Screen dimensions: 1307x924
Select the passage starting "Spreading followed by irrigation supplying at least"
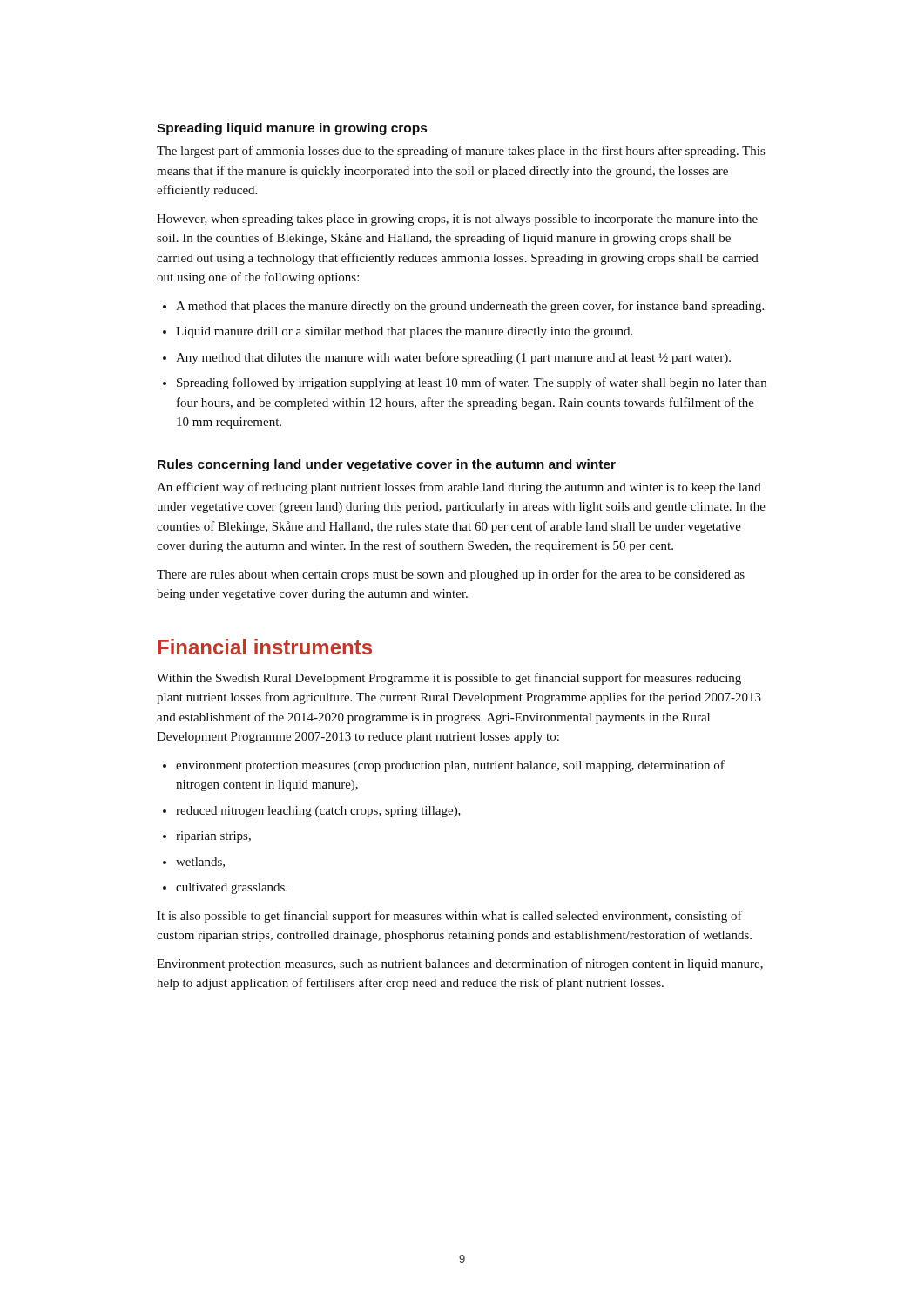tap(471, 402)
